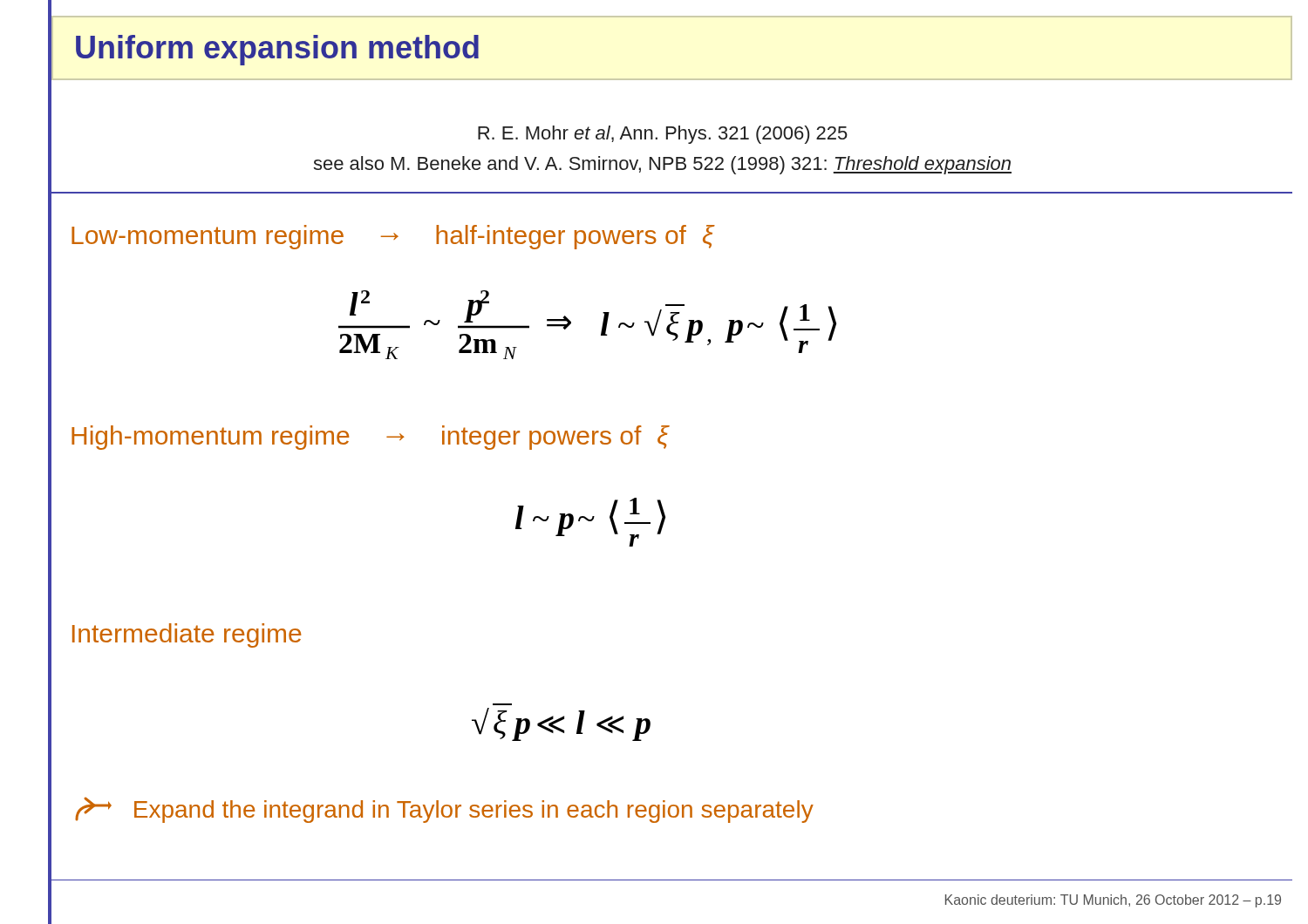The height and width of the screenshot is (924, 1308).
Task: Click where it says "Intermediate regime"
Action: tap(186, 633)
